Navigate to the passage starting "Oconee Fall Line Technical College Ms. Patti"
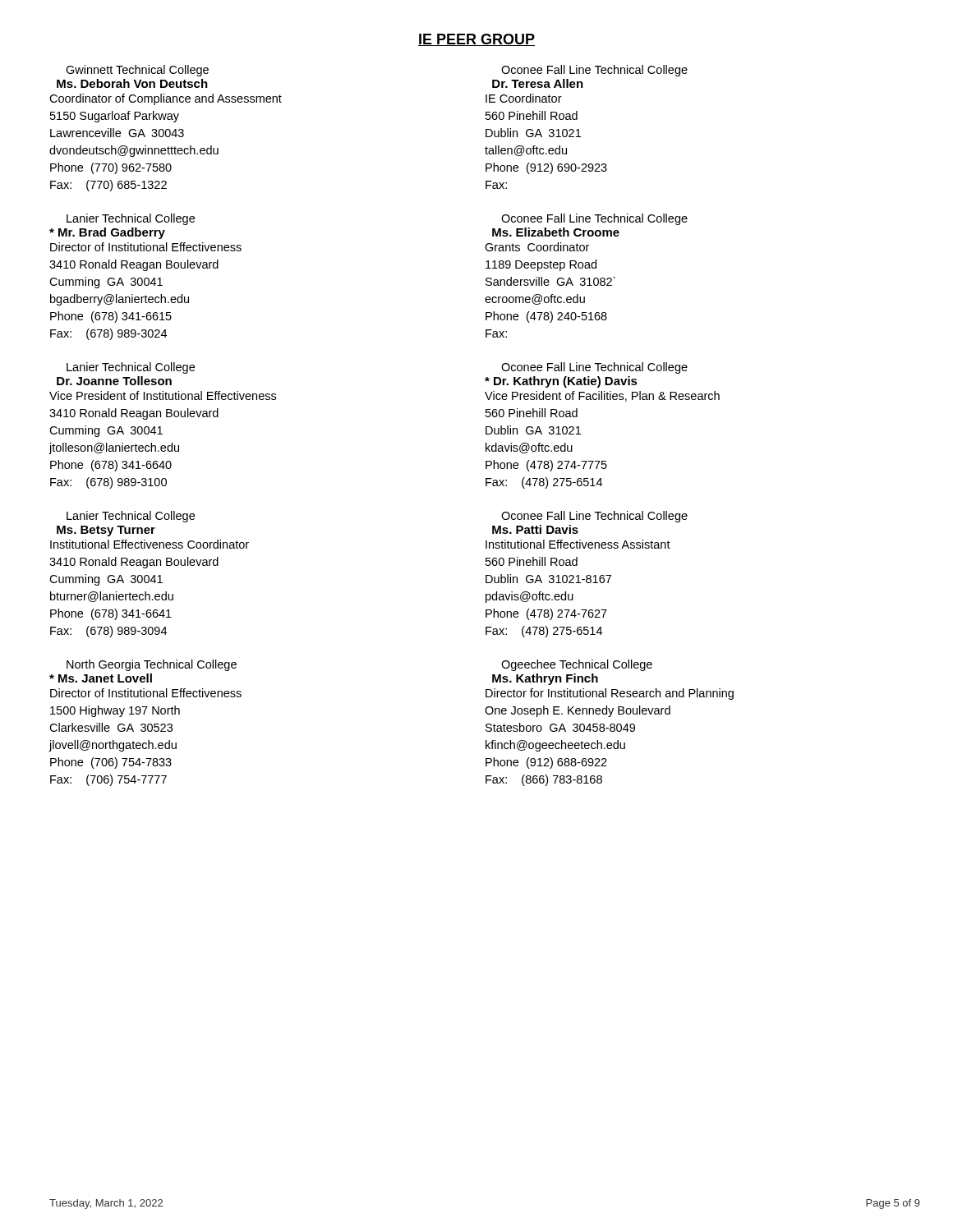Screen dimensions: 1232x953 coord(594,517)
